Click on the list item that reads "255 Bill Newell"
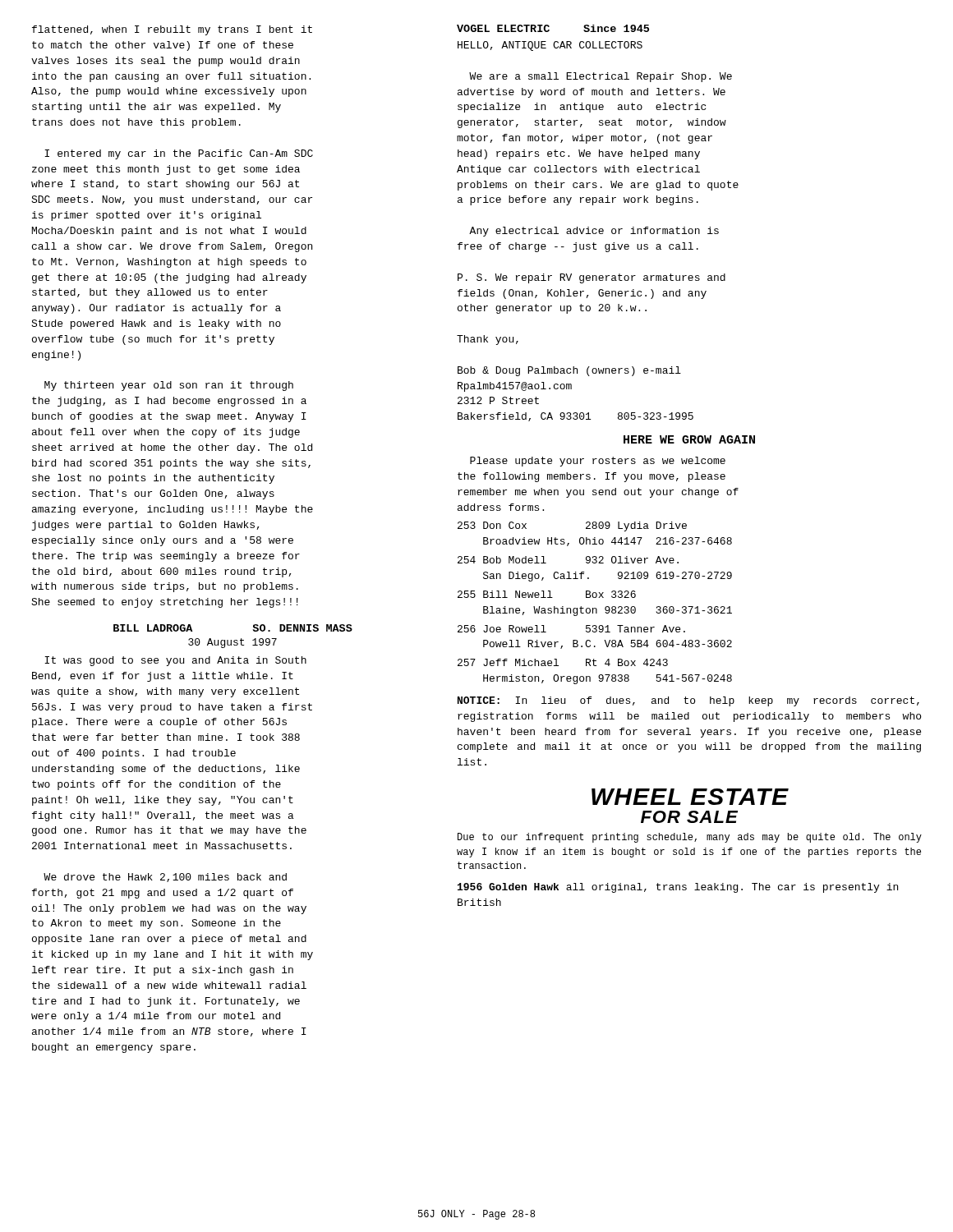 595,603
